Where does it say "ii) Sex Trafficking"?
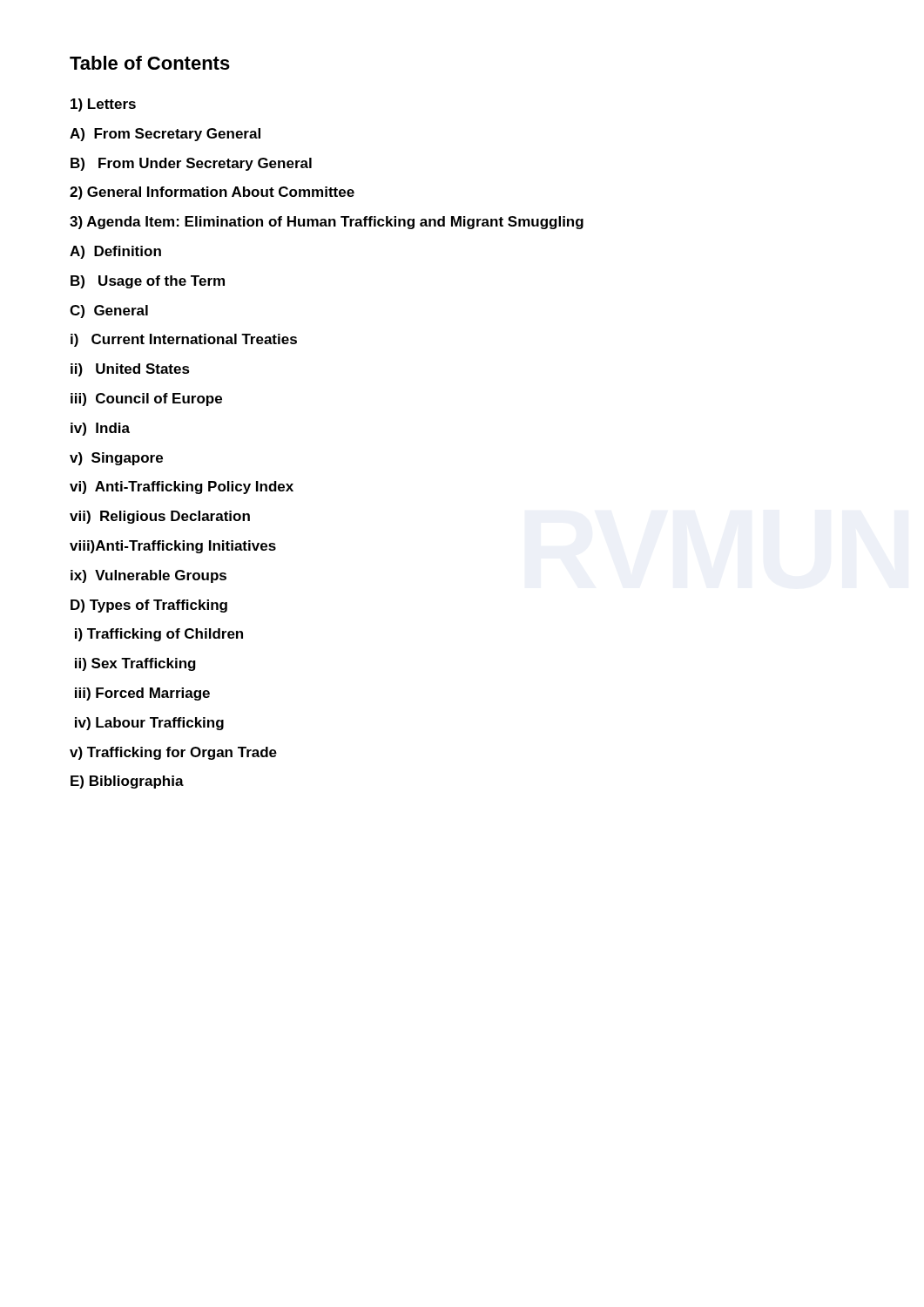This screenshot has width=924, height=1307. (x=133, y=664)
